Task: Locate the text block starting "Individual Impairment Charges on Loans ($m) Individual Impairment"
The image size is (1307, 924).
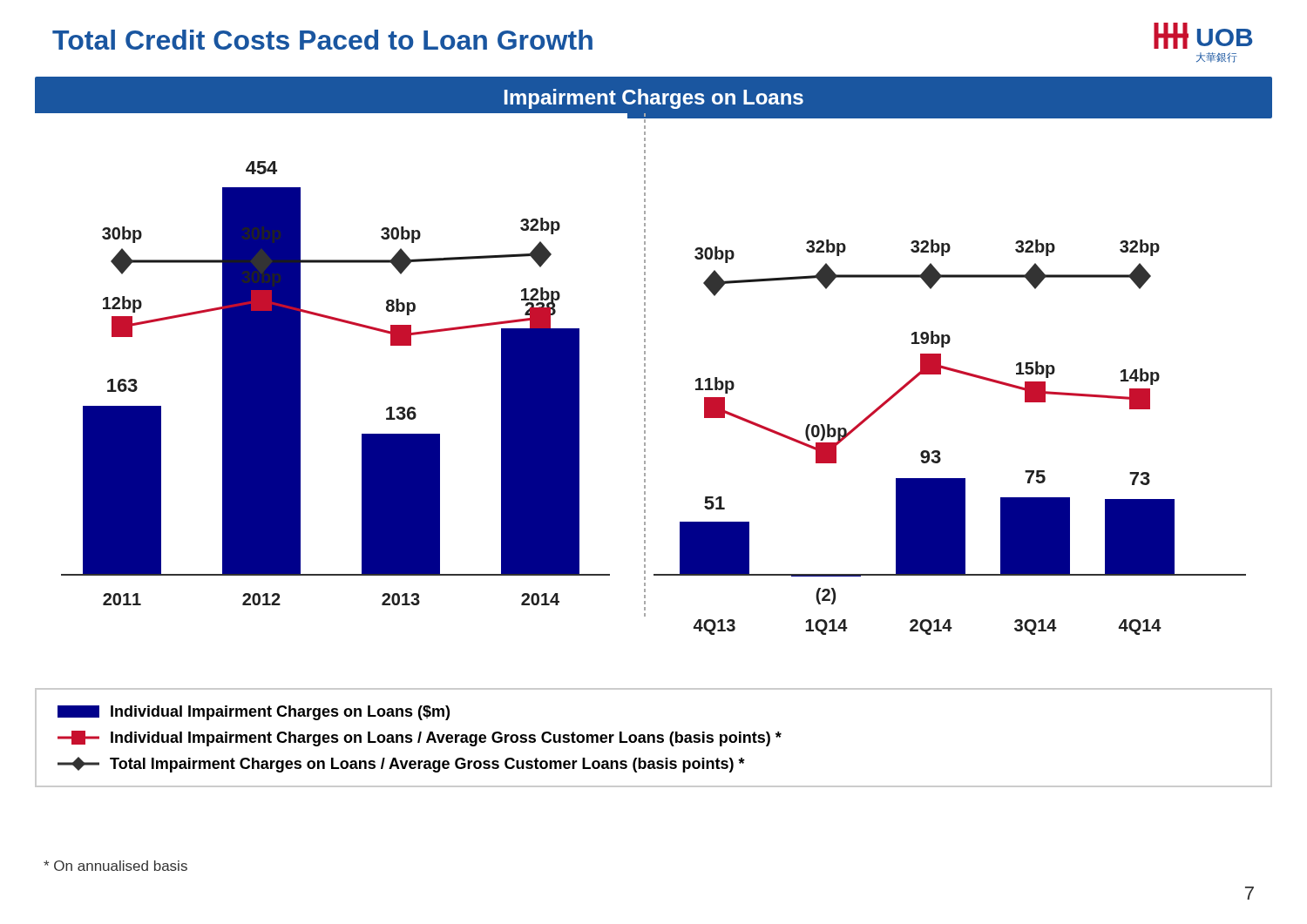Action: pos(654,738)
